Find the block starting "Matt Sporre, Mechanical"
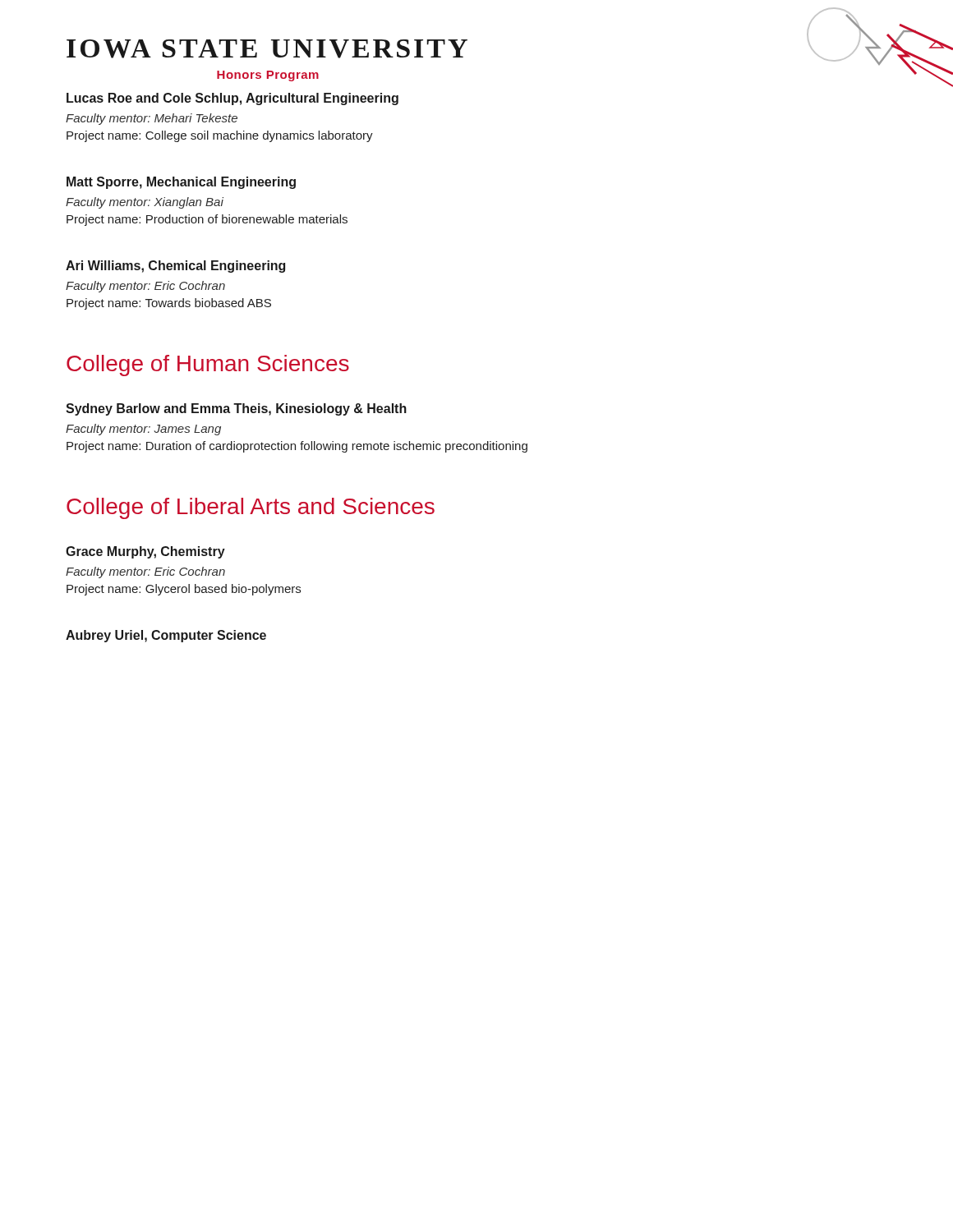Viewport: 953px width, 1232px height. [x=181, y=182]
